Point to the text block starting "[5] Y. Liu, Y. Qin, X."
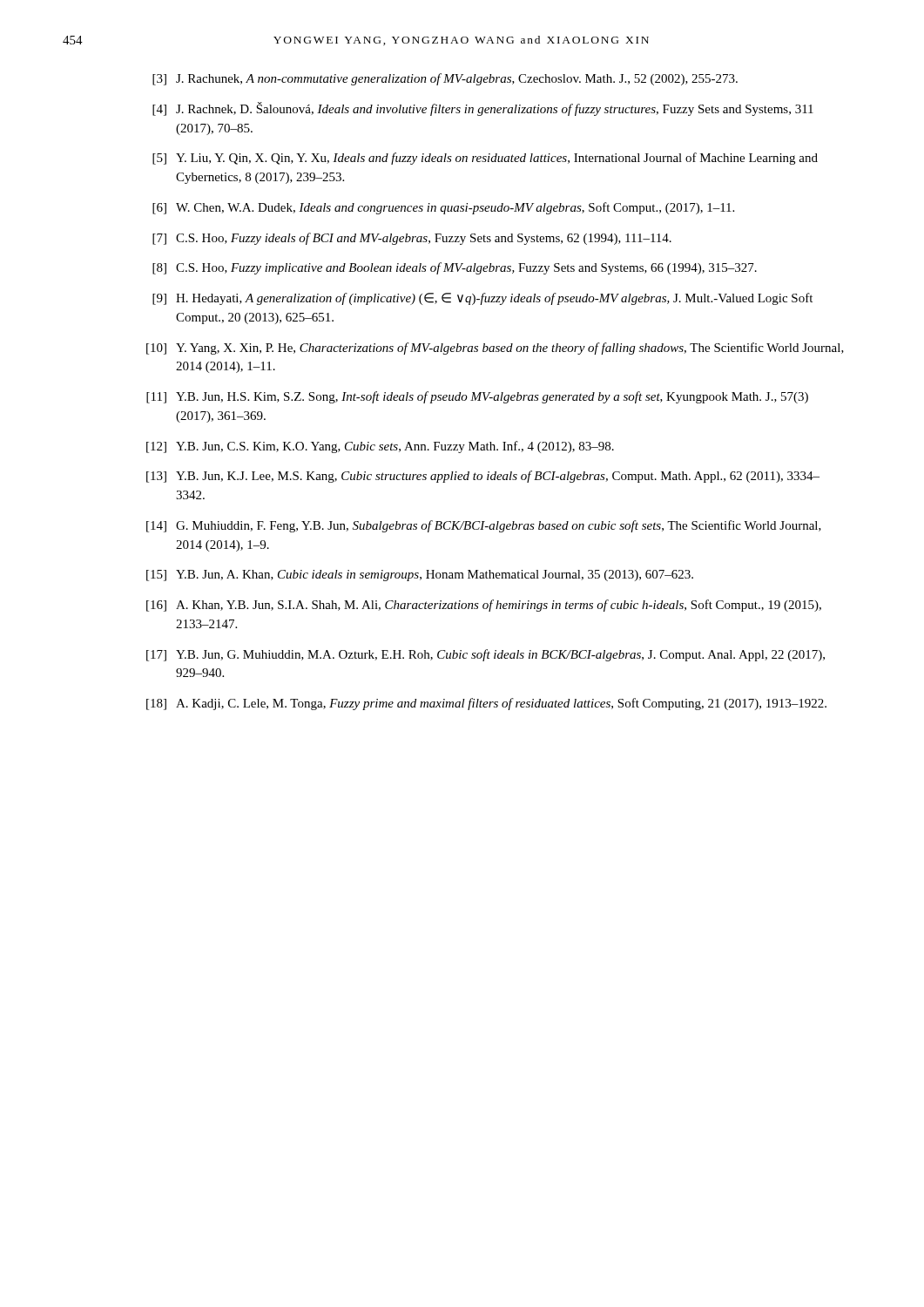924x1307 pixels. pos(484,168)
